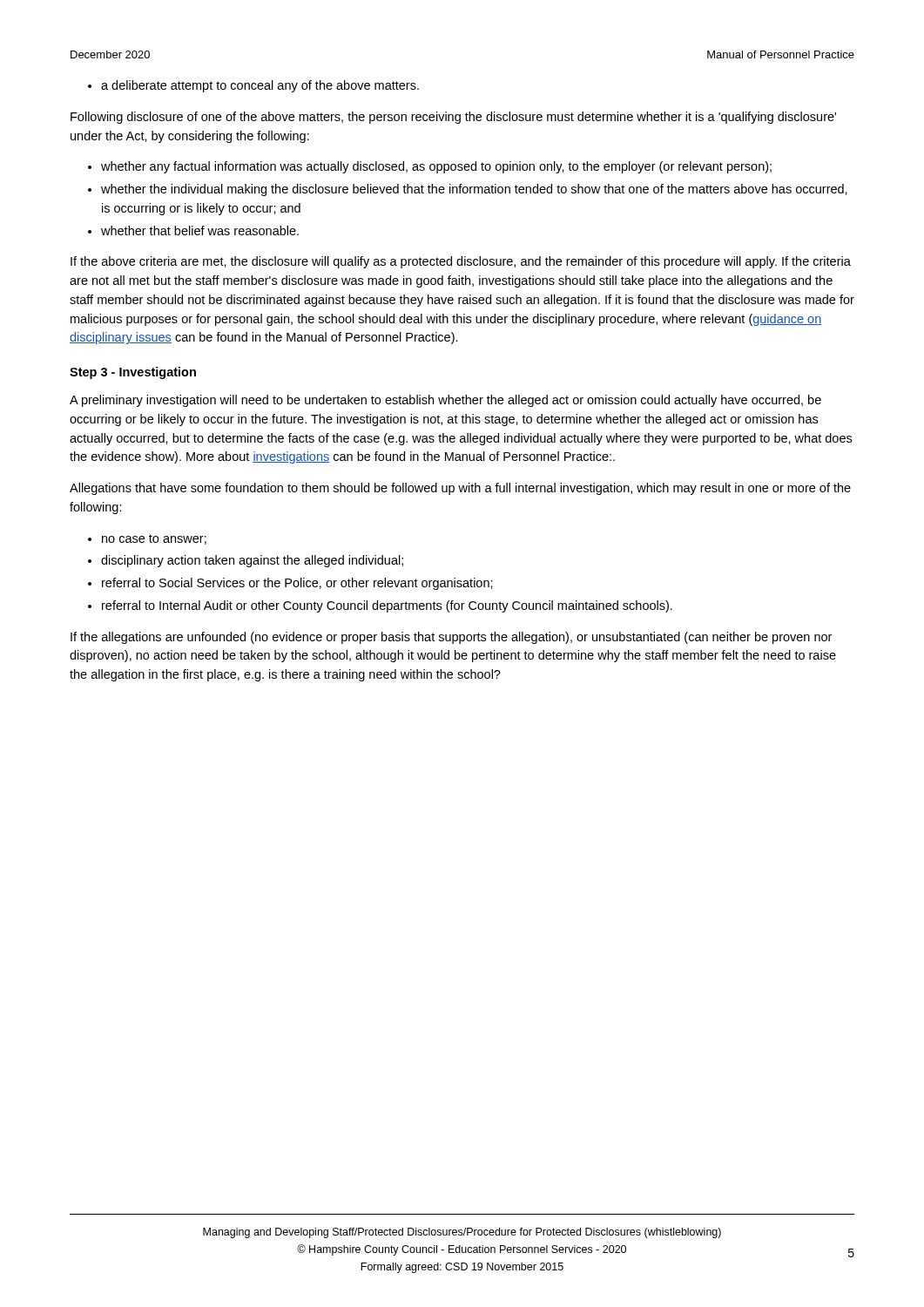Locate the element starting "Following disclosure of"
The height and width of the screenshot is (1307, 924).
click(x=462, y=127)
